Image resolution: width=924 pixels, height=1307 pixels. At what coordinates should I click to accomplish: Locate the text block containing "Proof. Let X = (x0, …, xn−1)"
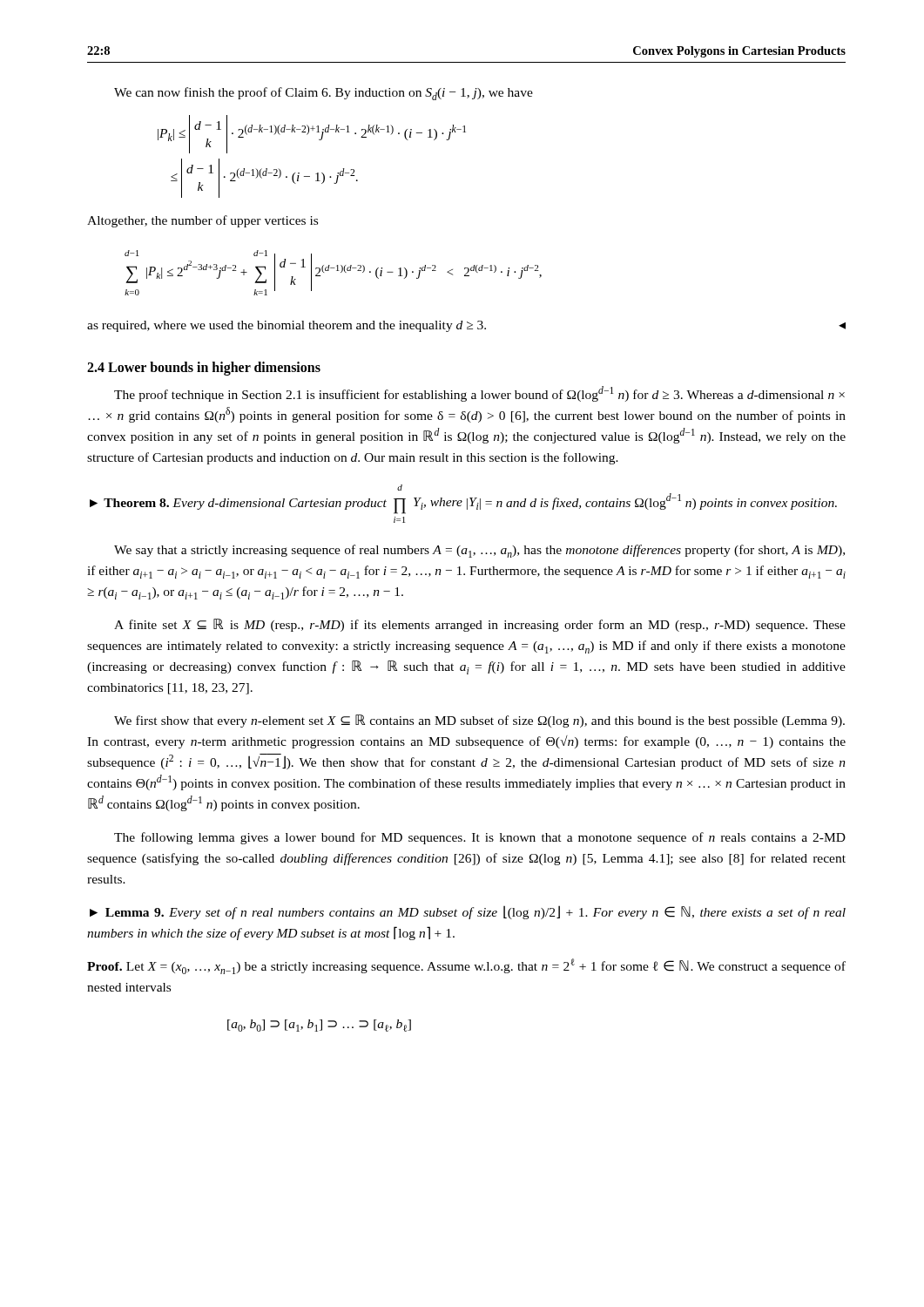(466, 976)
